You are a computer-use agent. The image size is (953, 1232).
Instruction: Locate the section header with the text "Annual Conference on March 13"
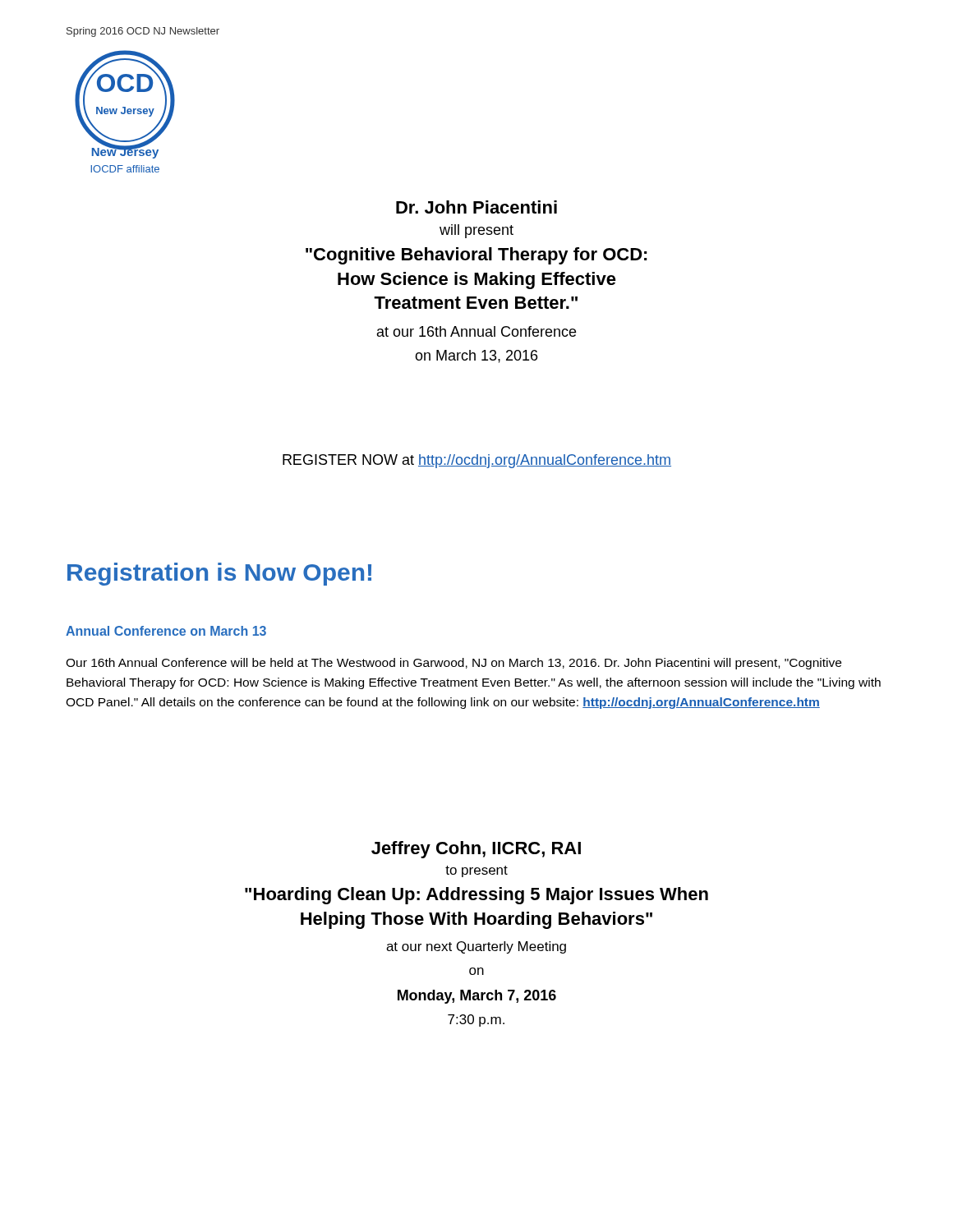point(166,631)
